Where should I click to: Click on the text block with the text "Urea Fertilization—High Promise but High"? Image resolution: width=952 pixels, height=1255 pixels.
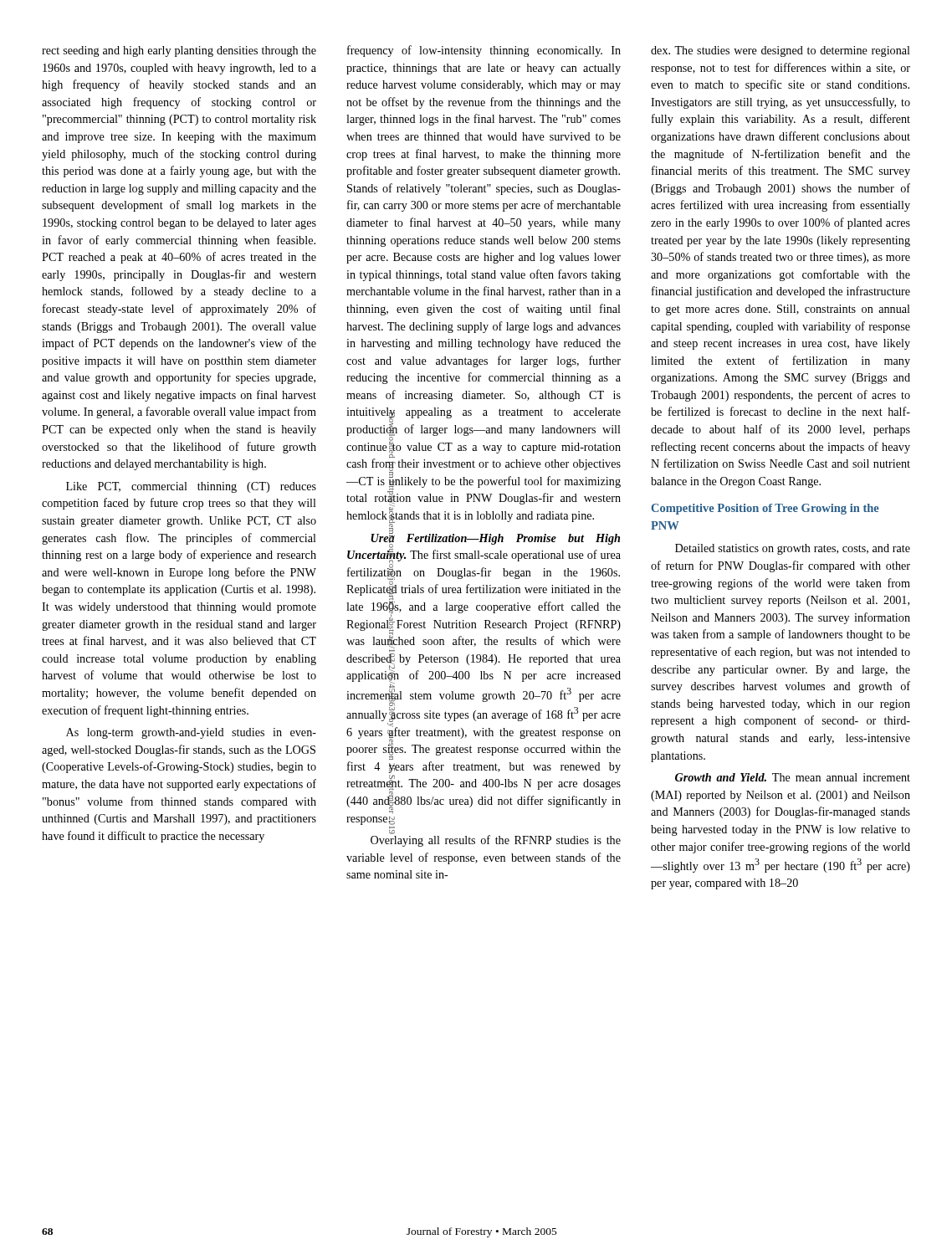click(x=484, y=678)
